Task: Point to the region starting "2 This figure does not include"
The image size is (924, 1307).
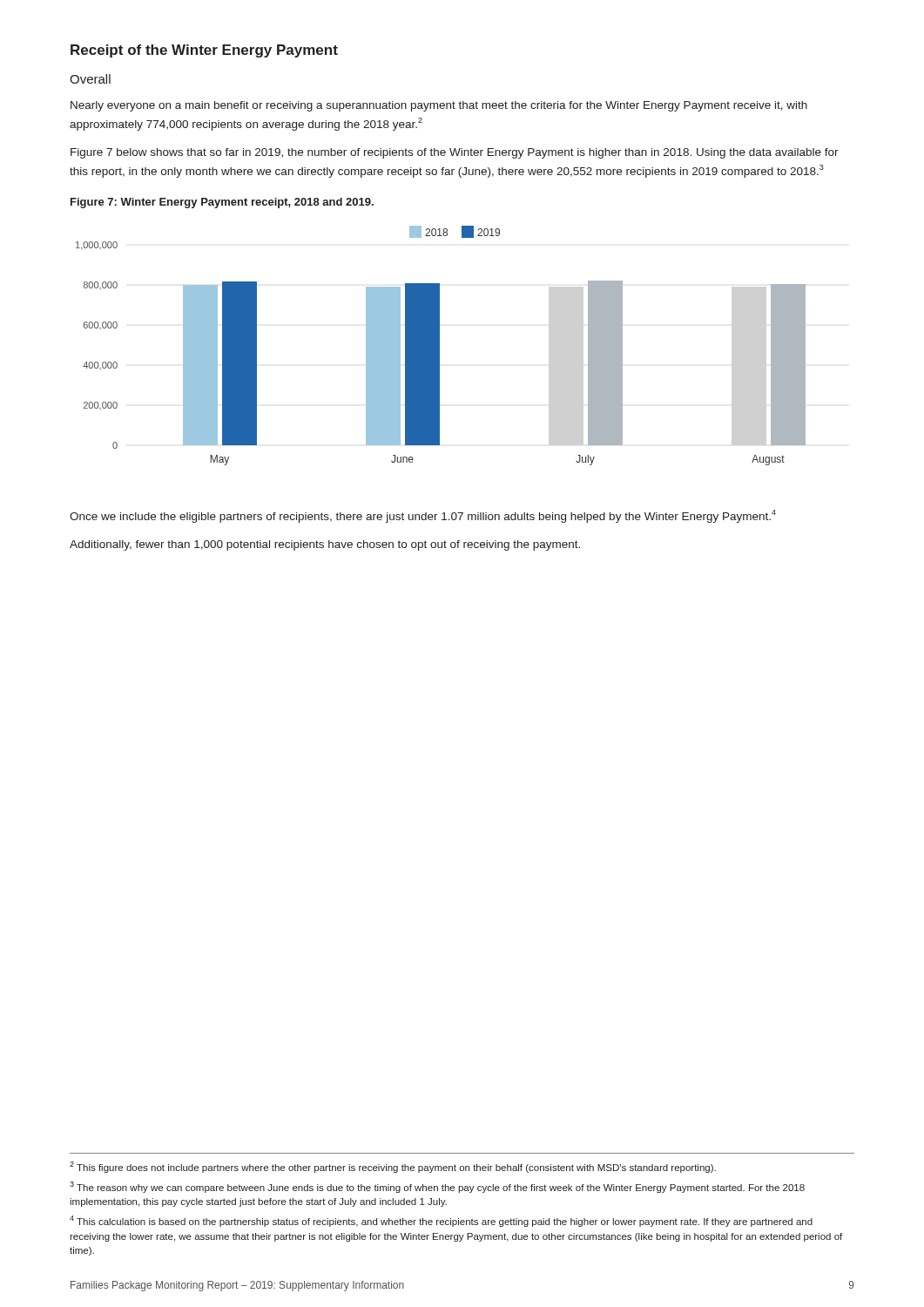Action: click(x=393, y=1167)
